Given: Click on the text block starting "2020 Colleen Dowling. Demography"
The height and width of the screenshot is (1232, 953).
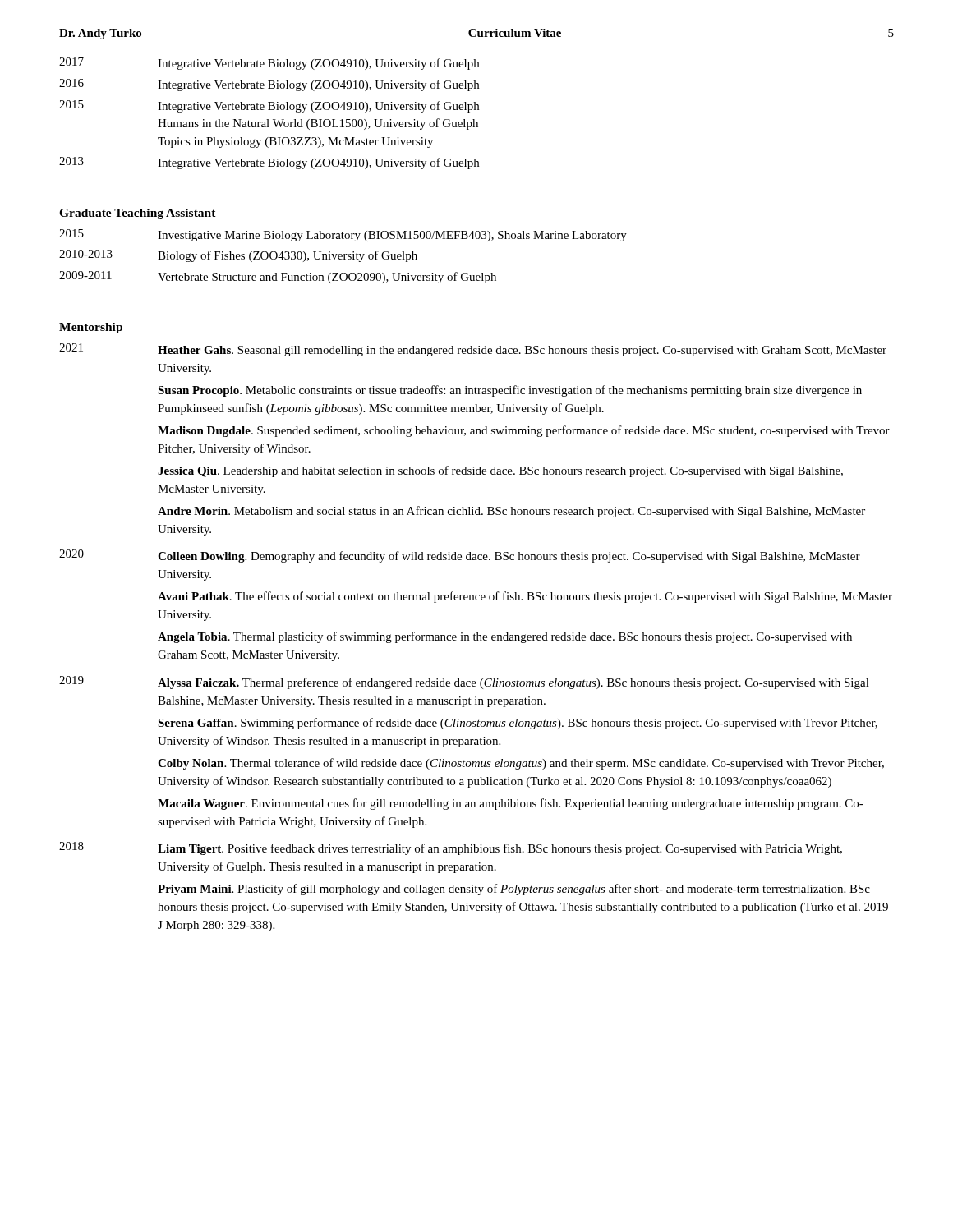Looking at the screenshot, I should 476,608.
